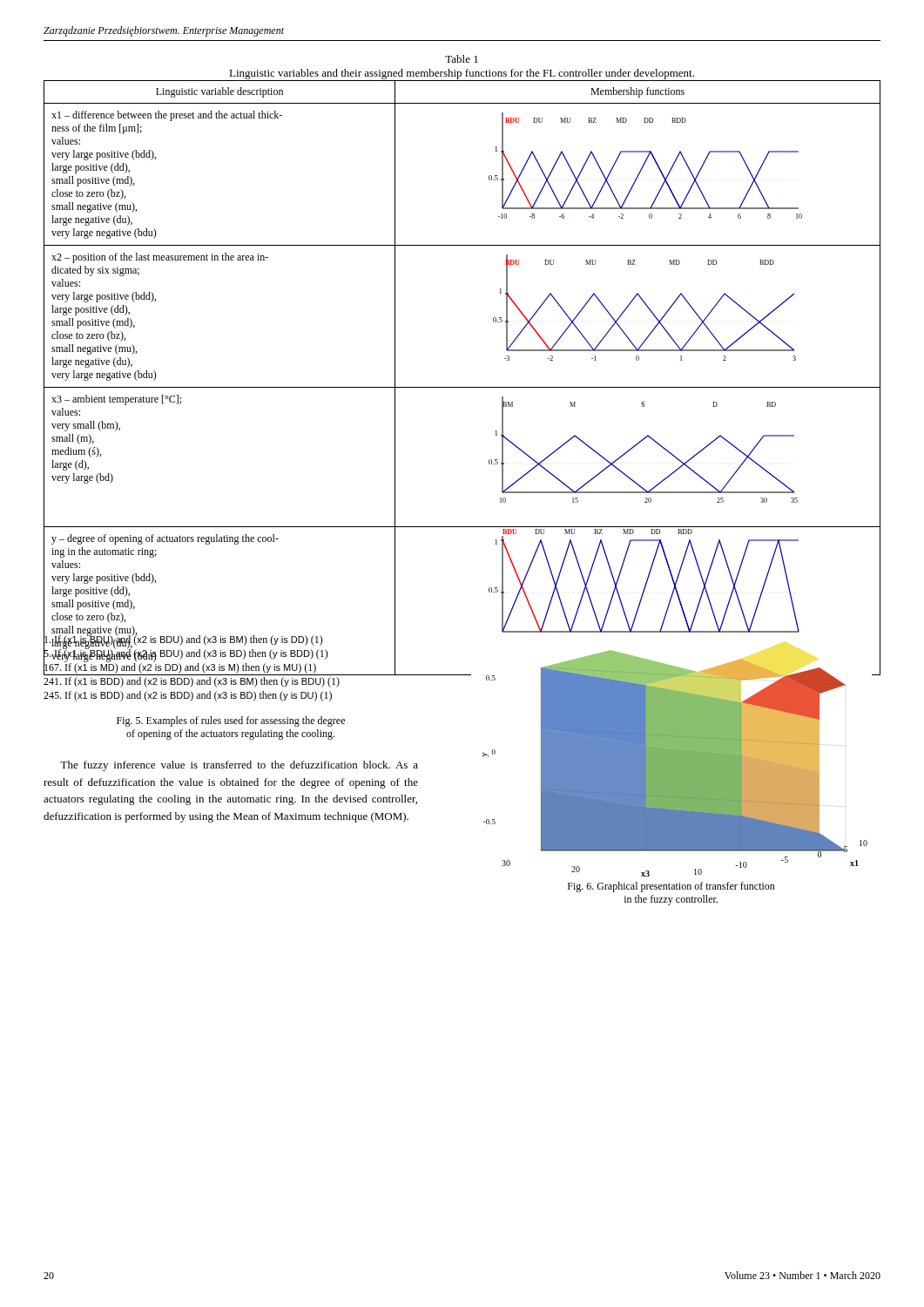Click on the continuous plot
This screenshot has width=924, height=1307.
[x=671, y=756]
